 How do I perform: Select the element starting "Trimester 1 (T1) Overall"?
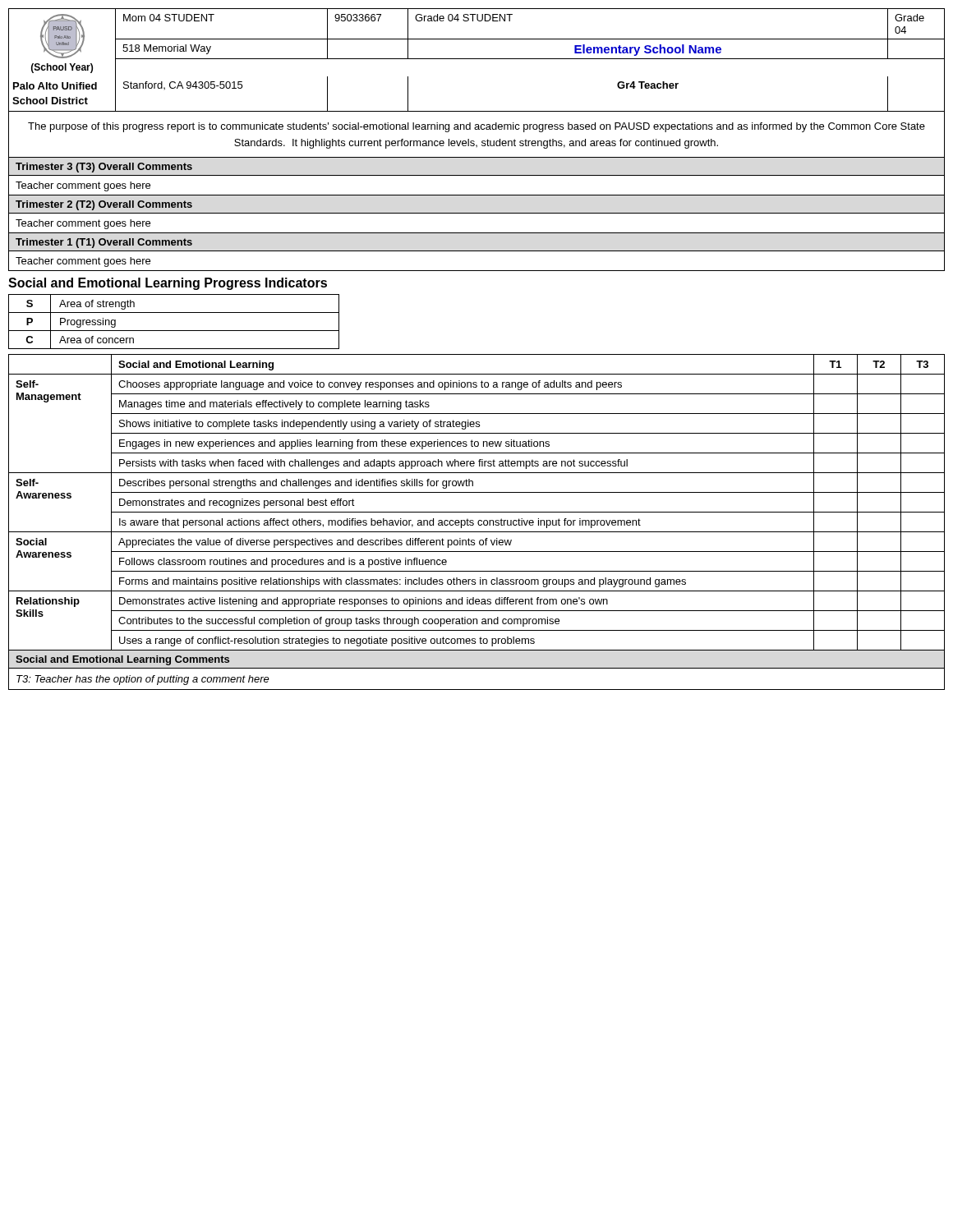104,242
